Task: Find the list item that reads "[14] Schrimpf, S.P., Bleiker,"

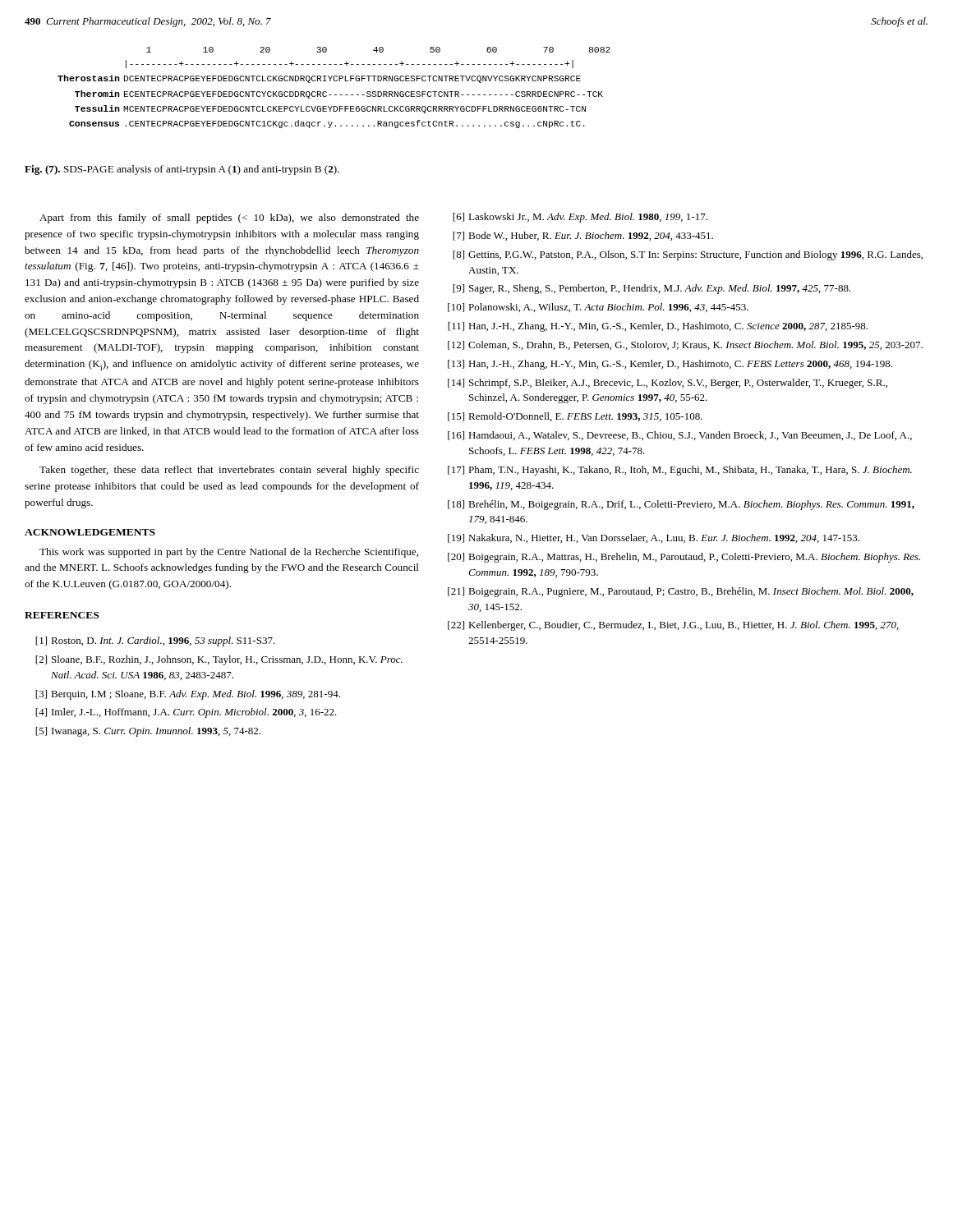Action: click(685, 390)
